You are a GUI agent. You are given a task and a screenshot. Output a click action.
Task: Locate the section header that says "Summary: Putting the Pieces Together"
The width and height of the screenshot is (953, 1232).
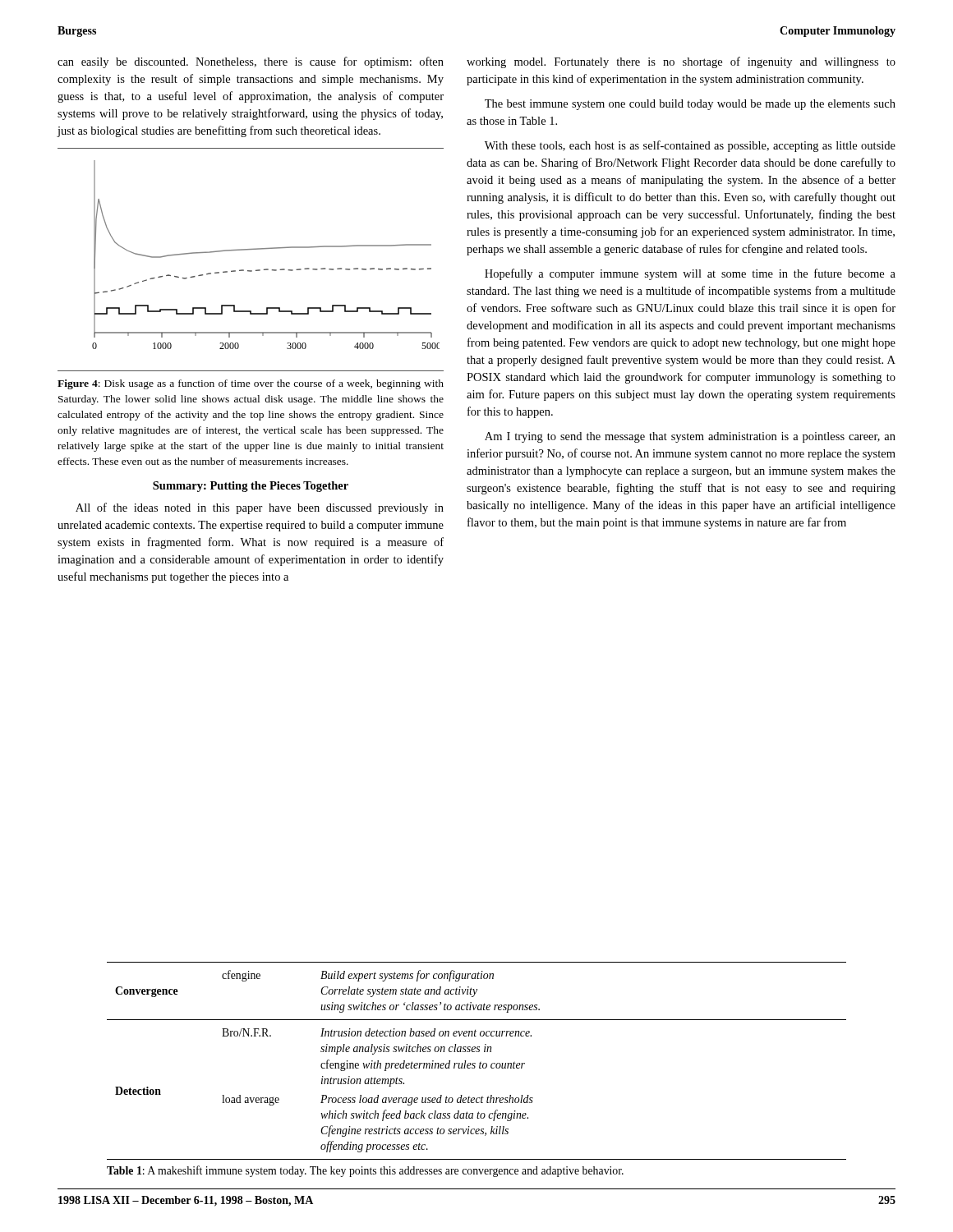tap(251, 486)
